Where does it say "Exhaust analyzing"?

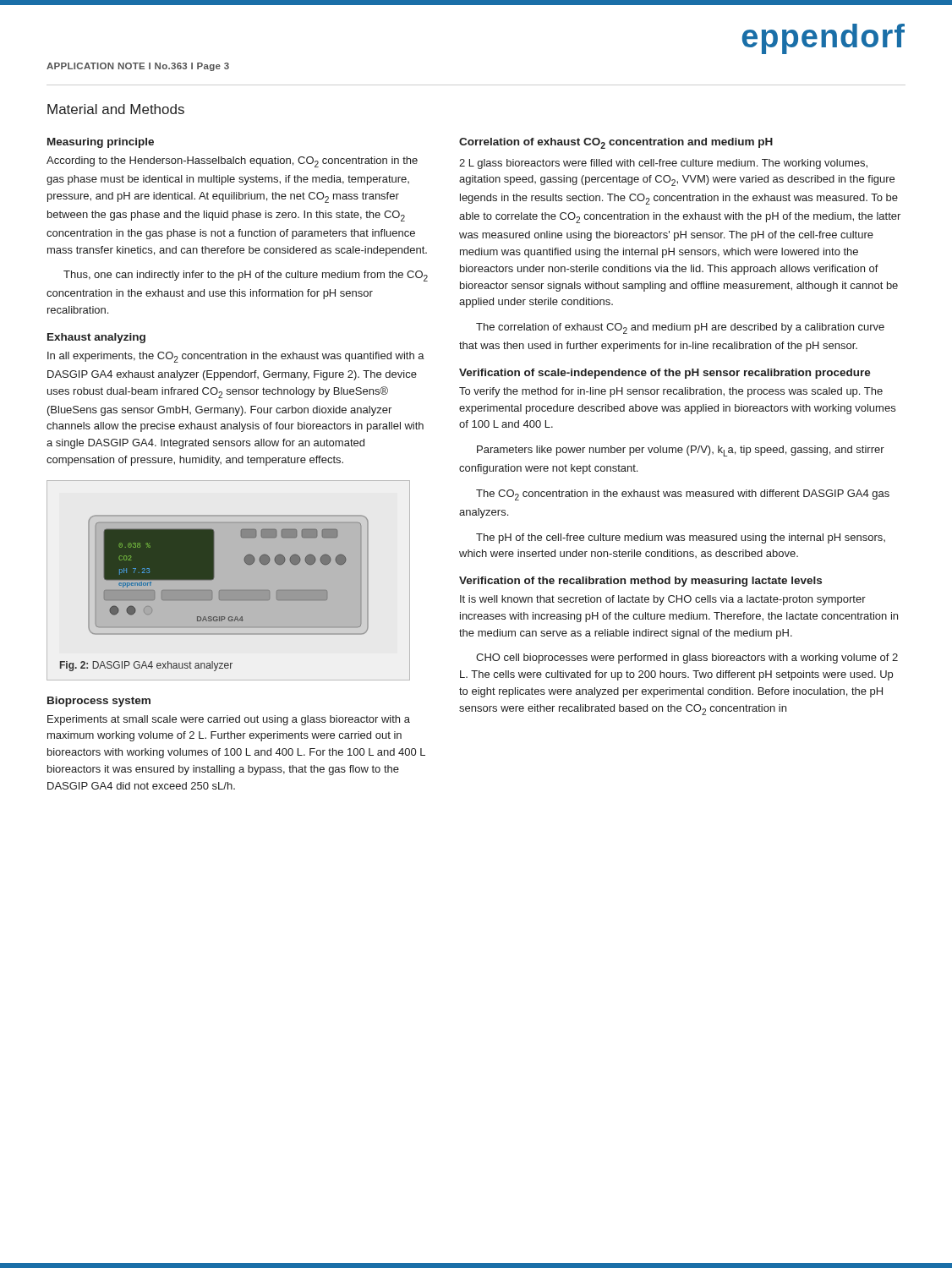(x=96, y=337)
